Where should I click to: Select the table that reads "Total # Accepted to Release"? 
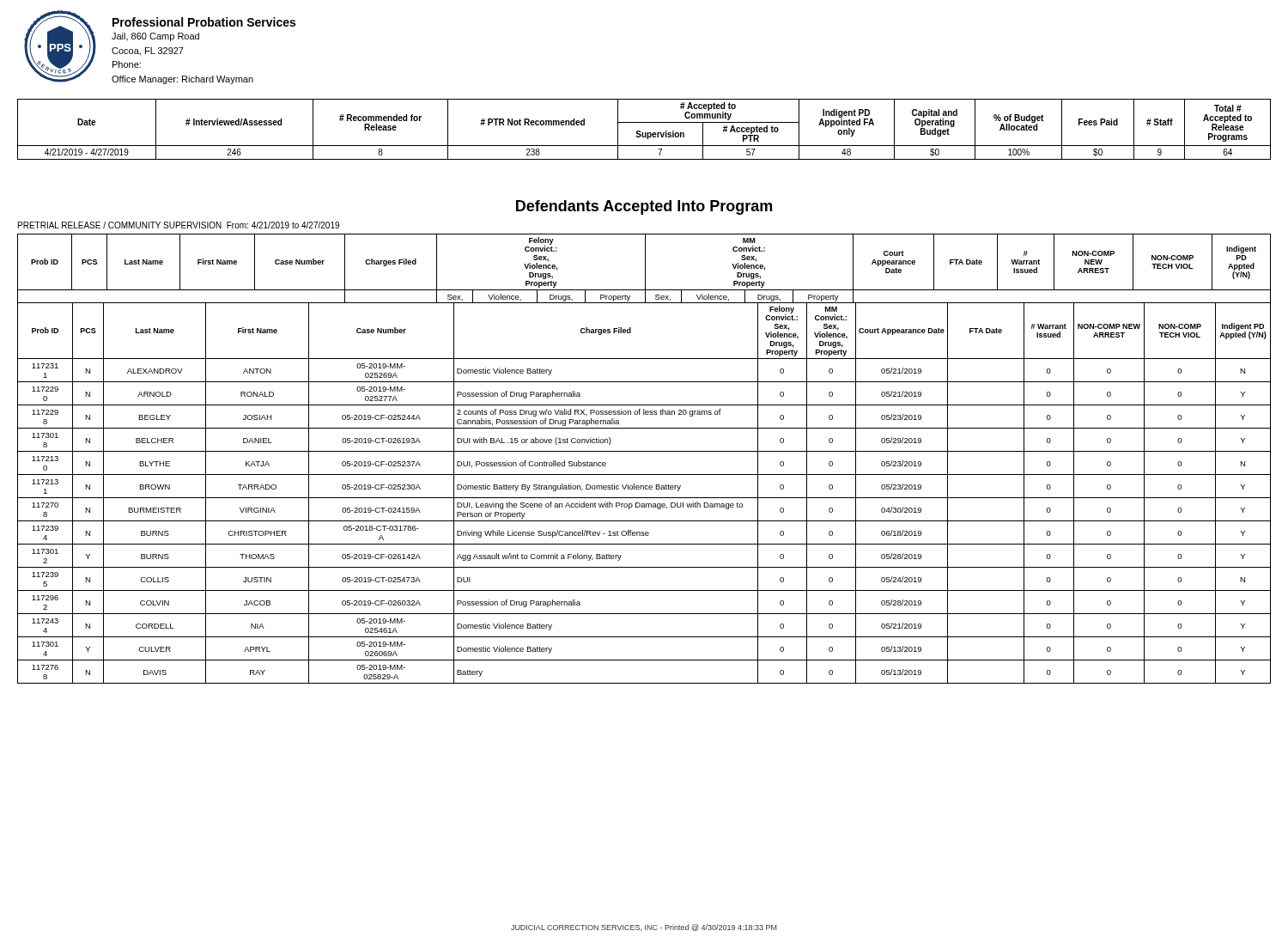click(x=644, y=129)
